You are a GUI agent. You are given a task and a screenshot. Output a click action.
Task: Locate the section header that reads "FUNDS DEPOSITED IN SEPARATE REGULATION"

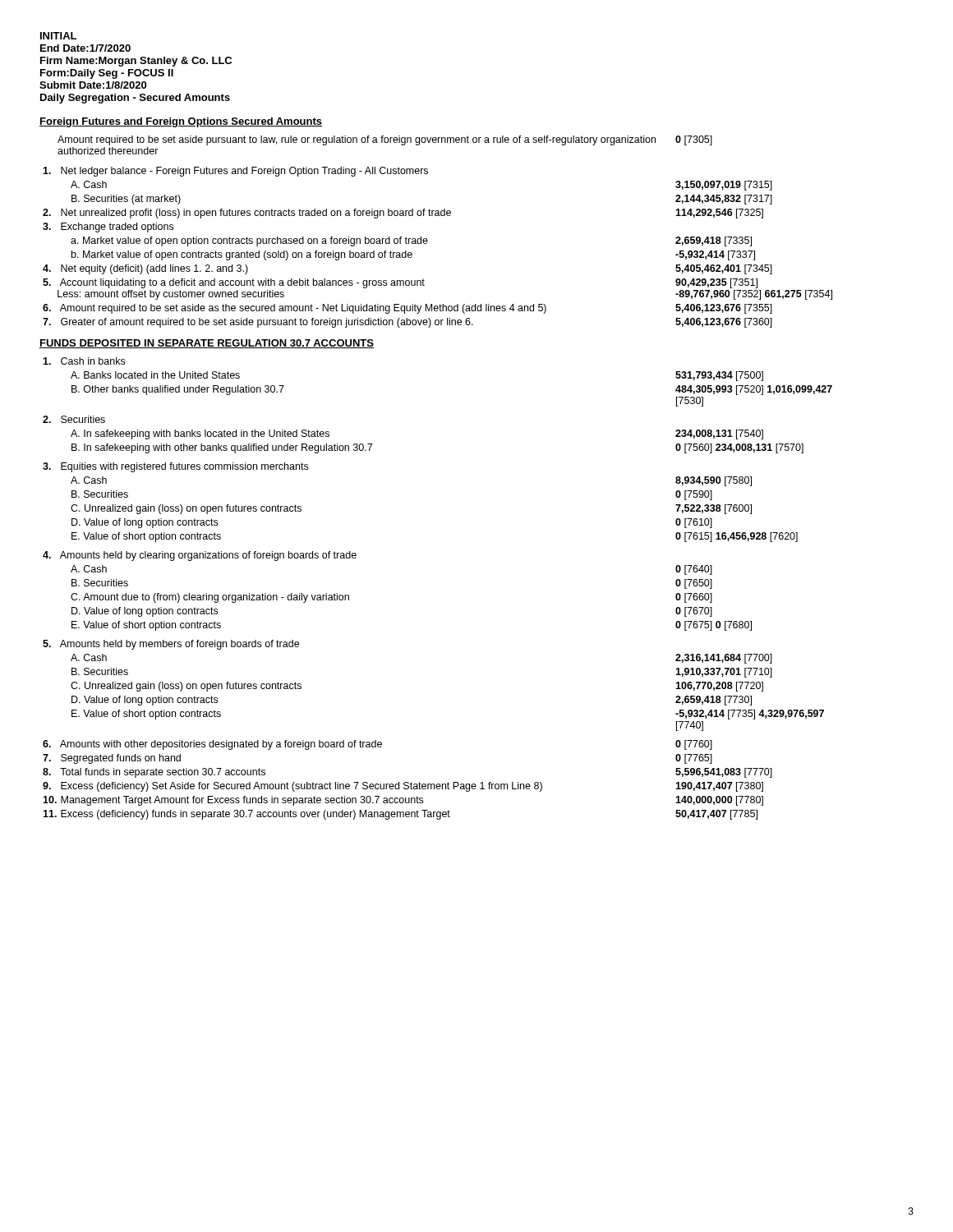pyautogui.click(x=207, y=343)
